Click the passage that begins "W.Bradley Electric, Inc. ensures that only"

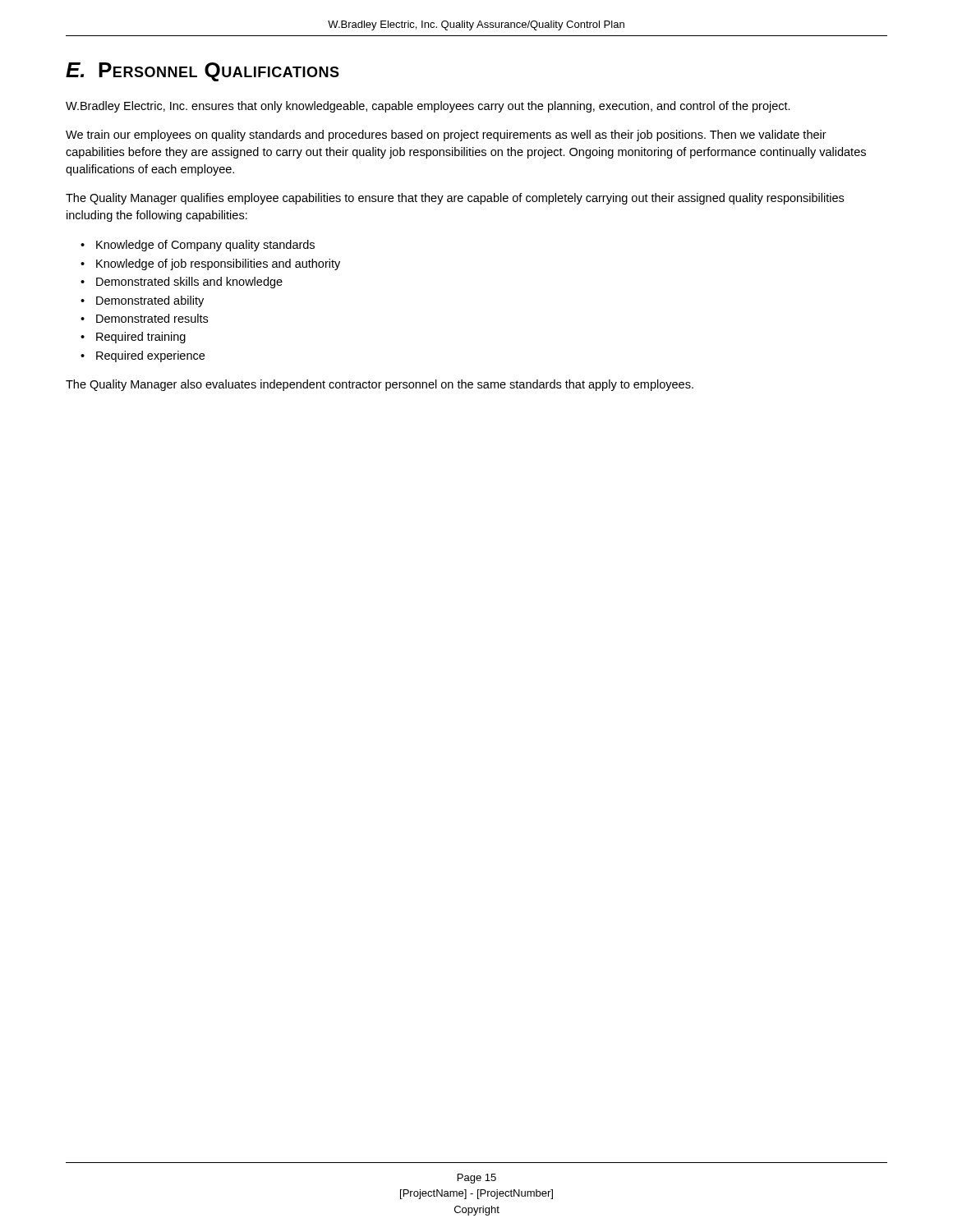point(428,106)
